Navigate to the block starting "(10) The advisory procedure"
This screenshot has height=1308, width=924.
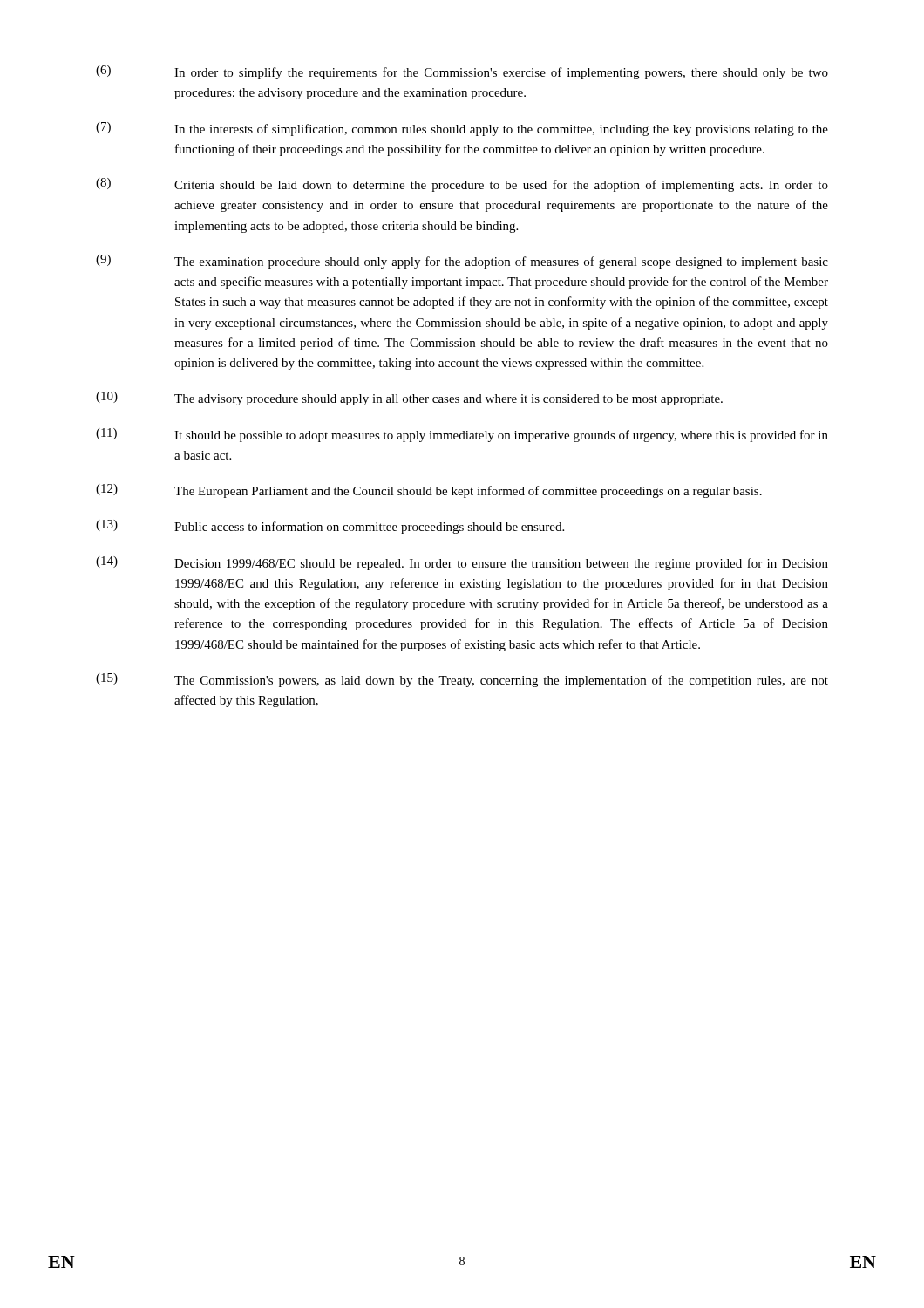coord(462,399)
